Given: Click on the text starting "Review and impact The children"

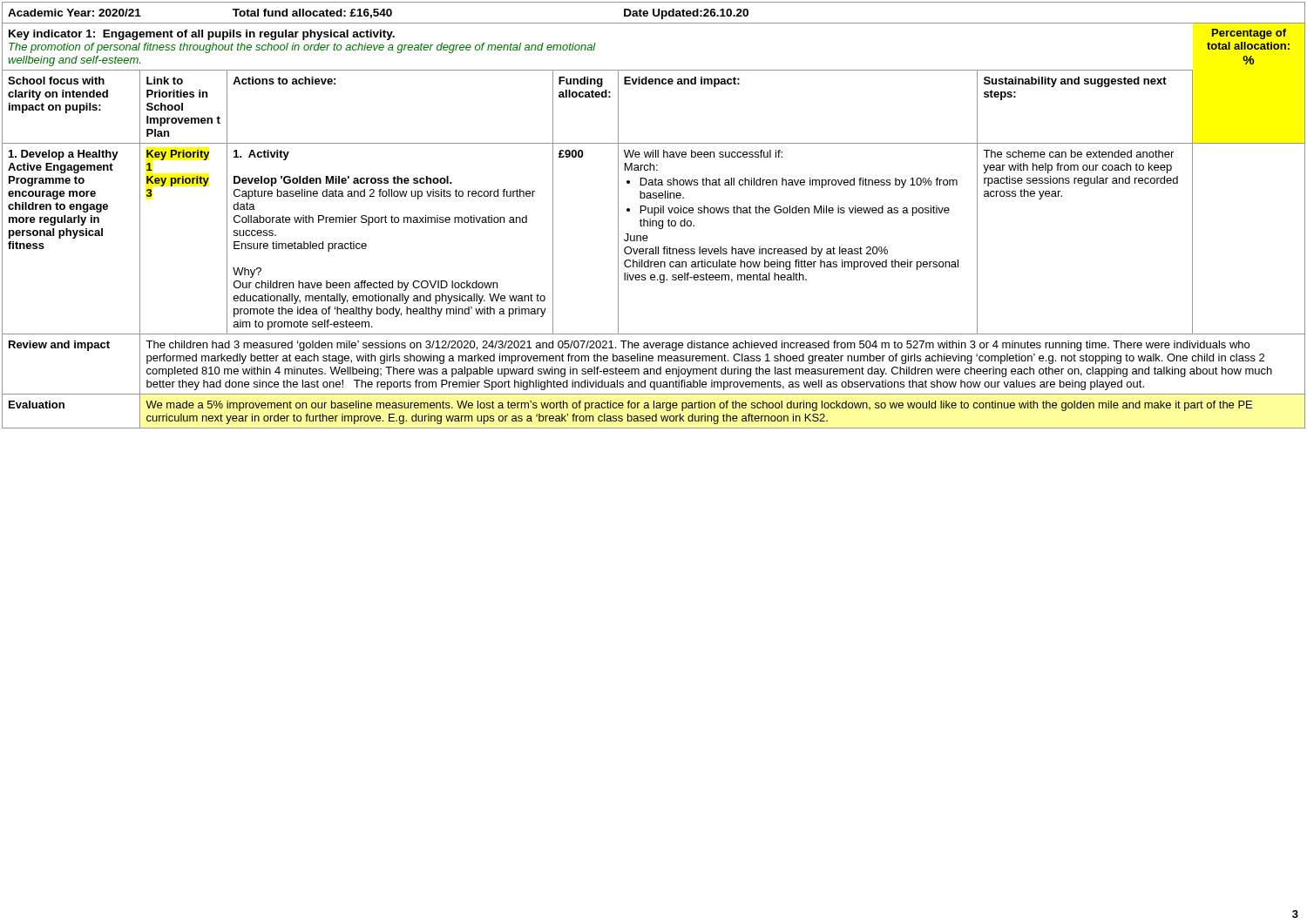Looking at the screenshot, I should (x=654, y=364).
